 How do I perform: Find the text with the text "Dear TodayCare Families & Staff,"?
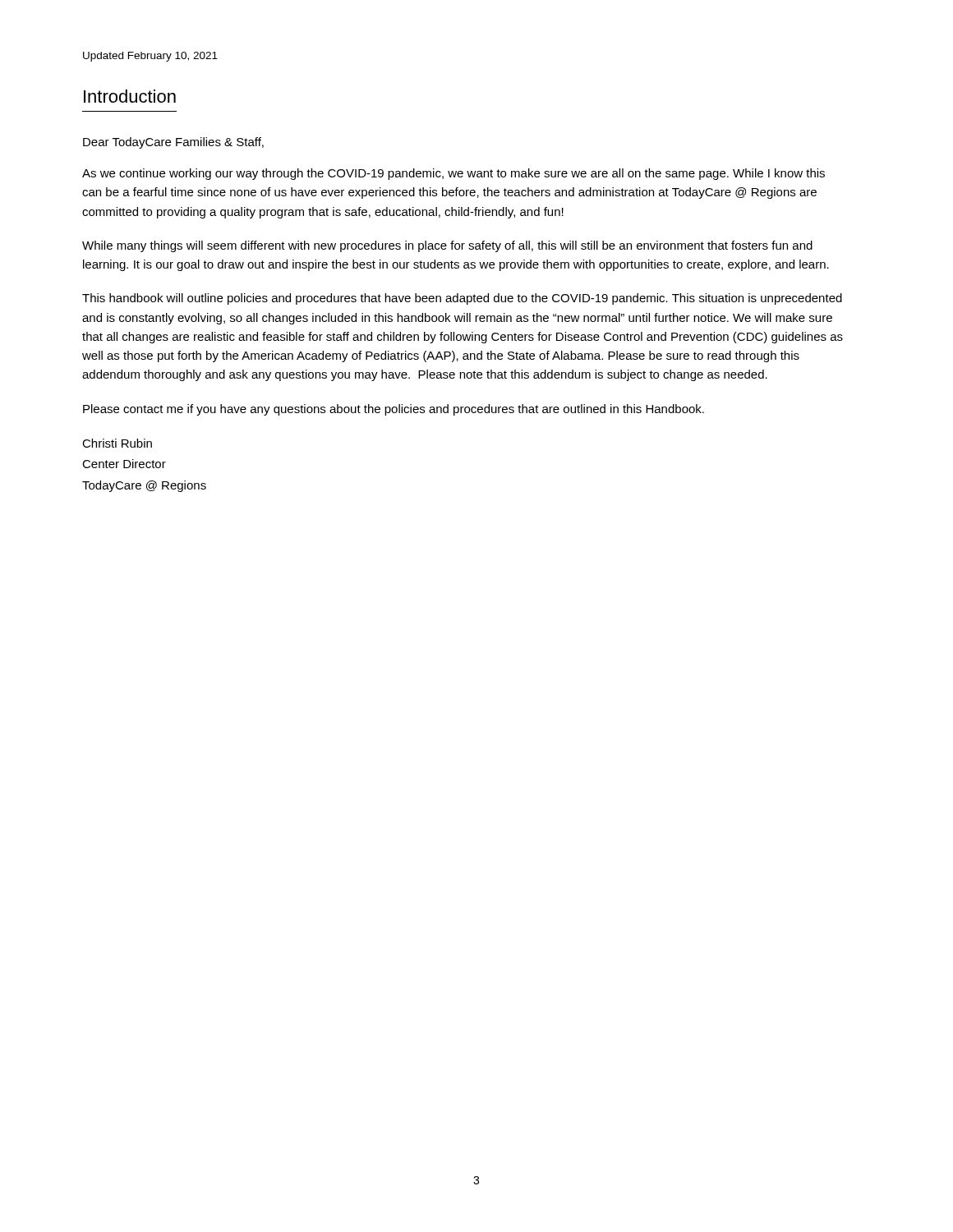coord(173,142)
